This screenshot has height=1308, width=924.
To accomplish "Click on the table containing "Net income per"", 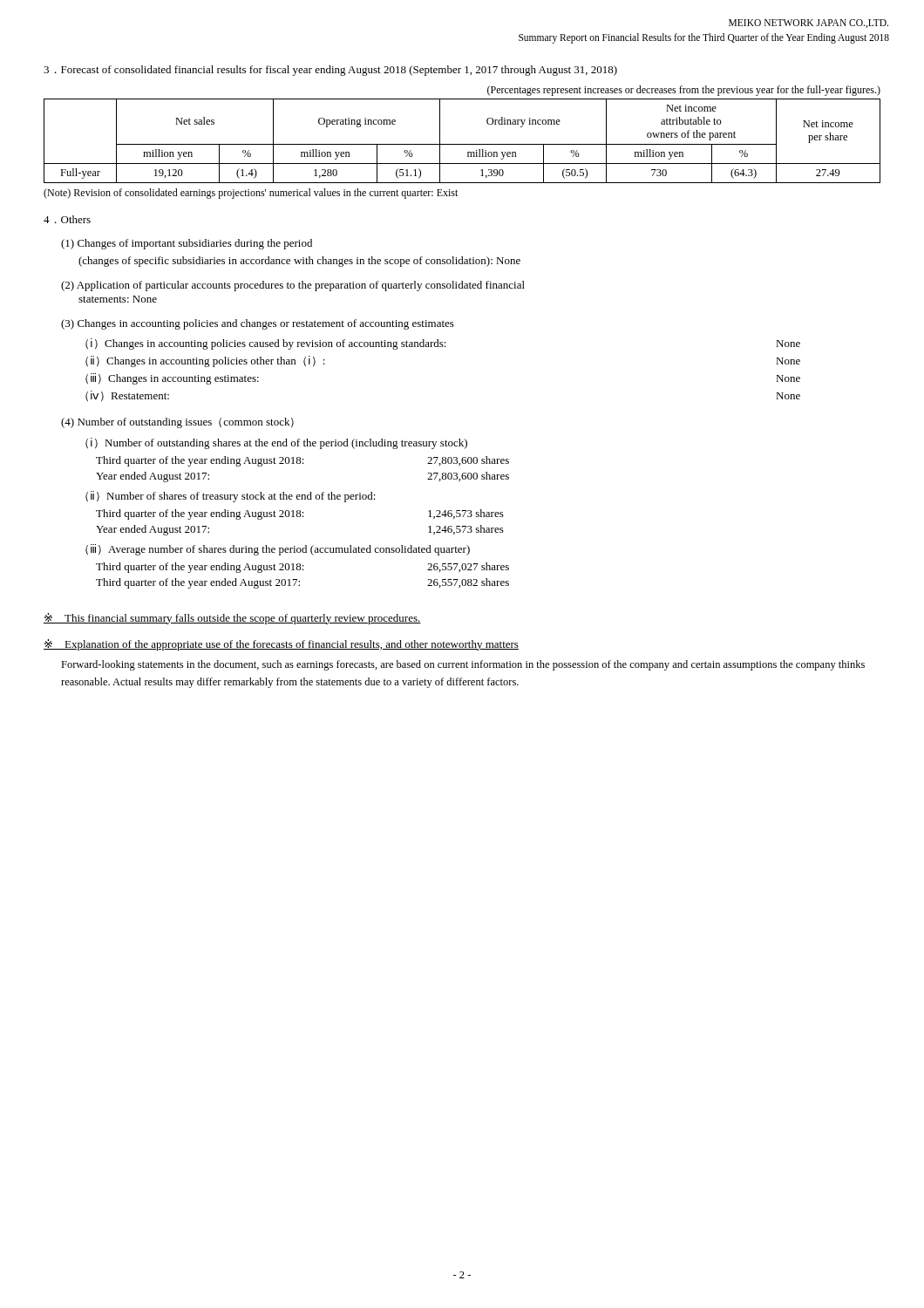I will [462, 140].
